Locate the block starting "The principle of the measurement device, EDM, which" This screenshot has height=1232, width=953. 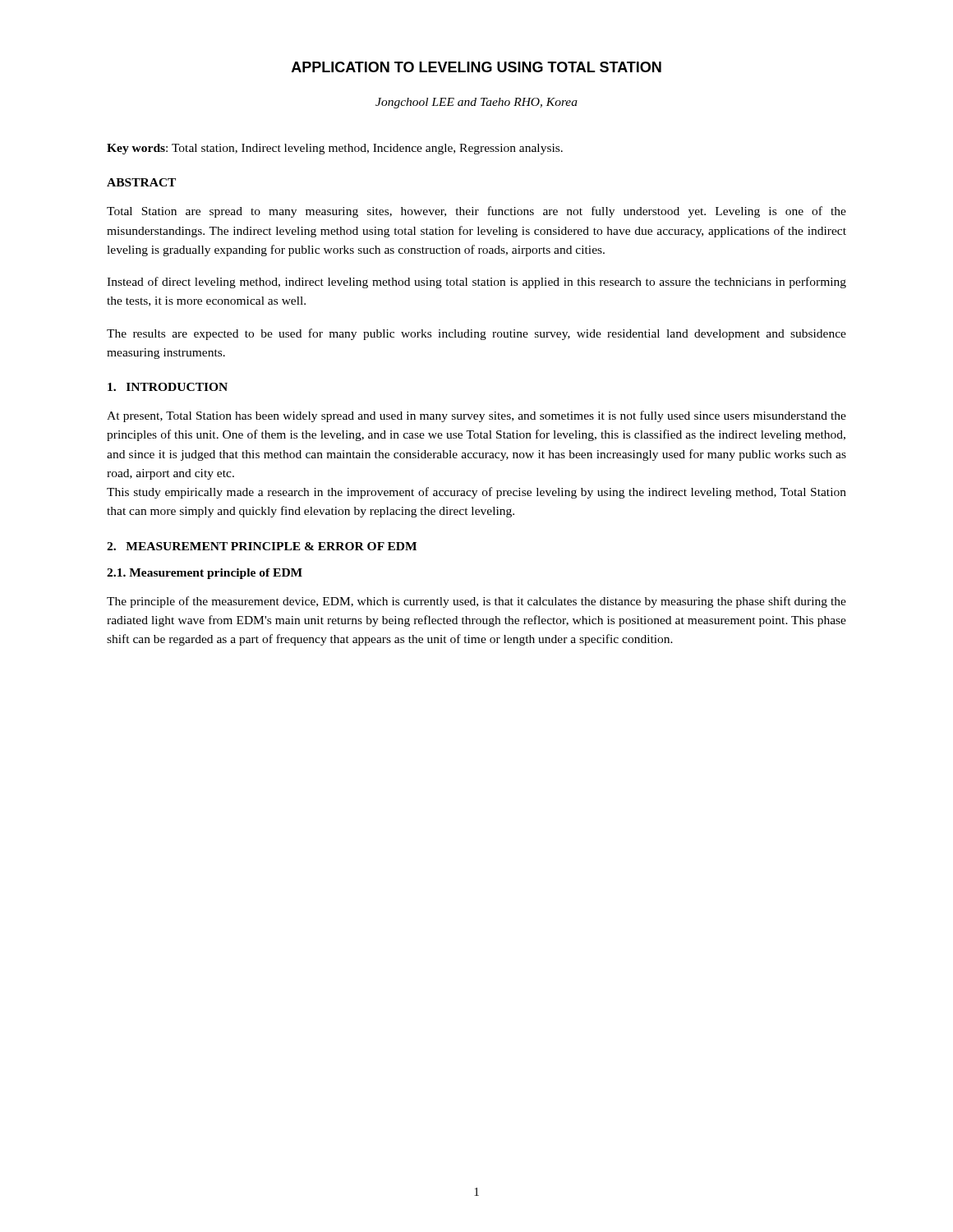coord(476,620)
